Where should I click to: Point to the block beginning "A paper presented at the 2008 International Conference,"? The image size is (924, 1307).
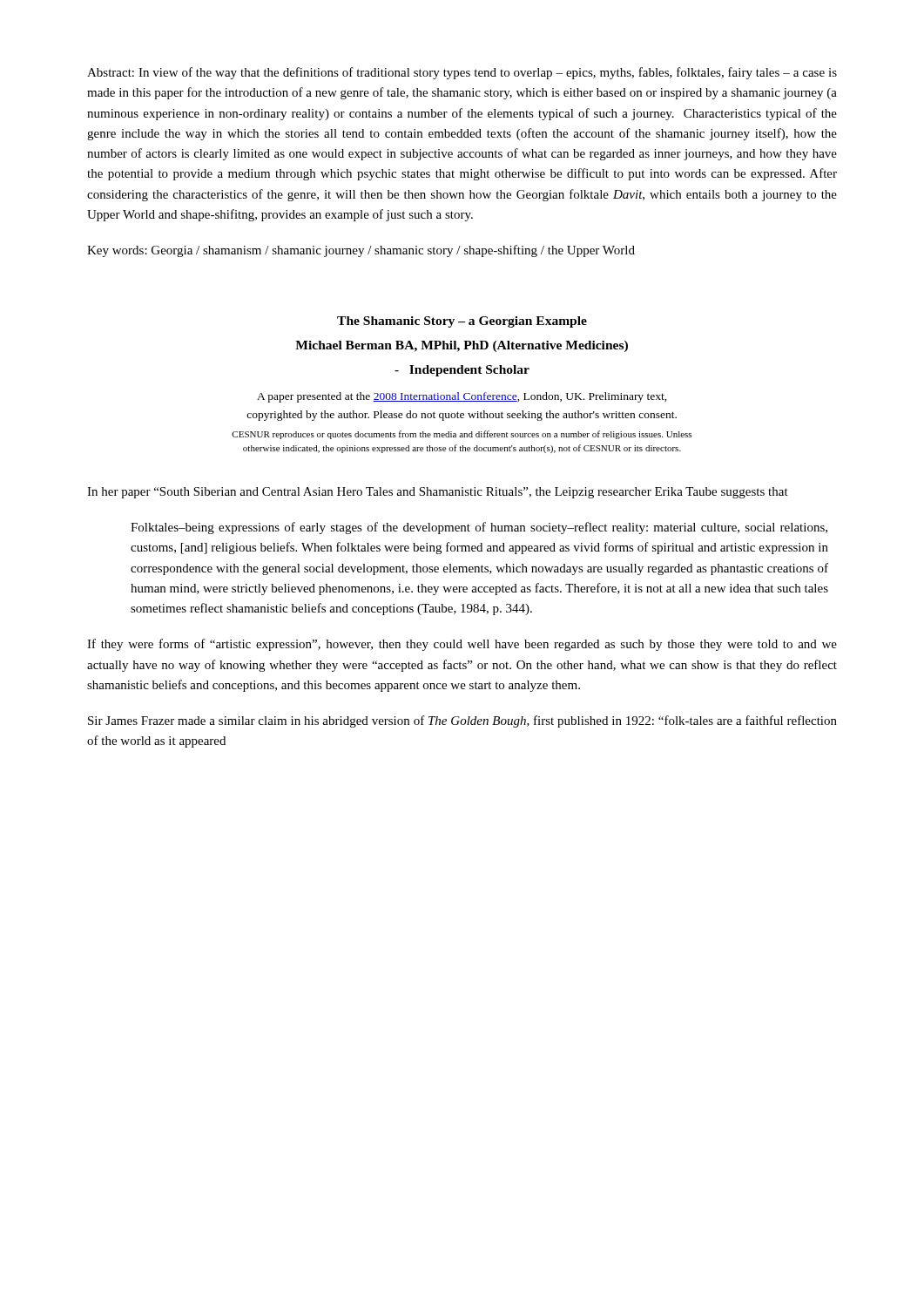tap(462, 405)
